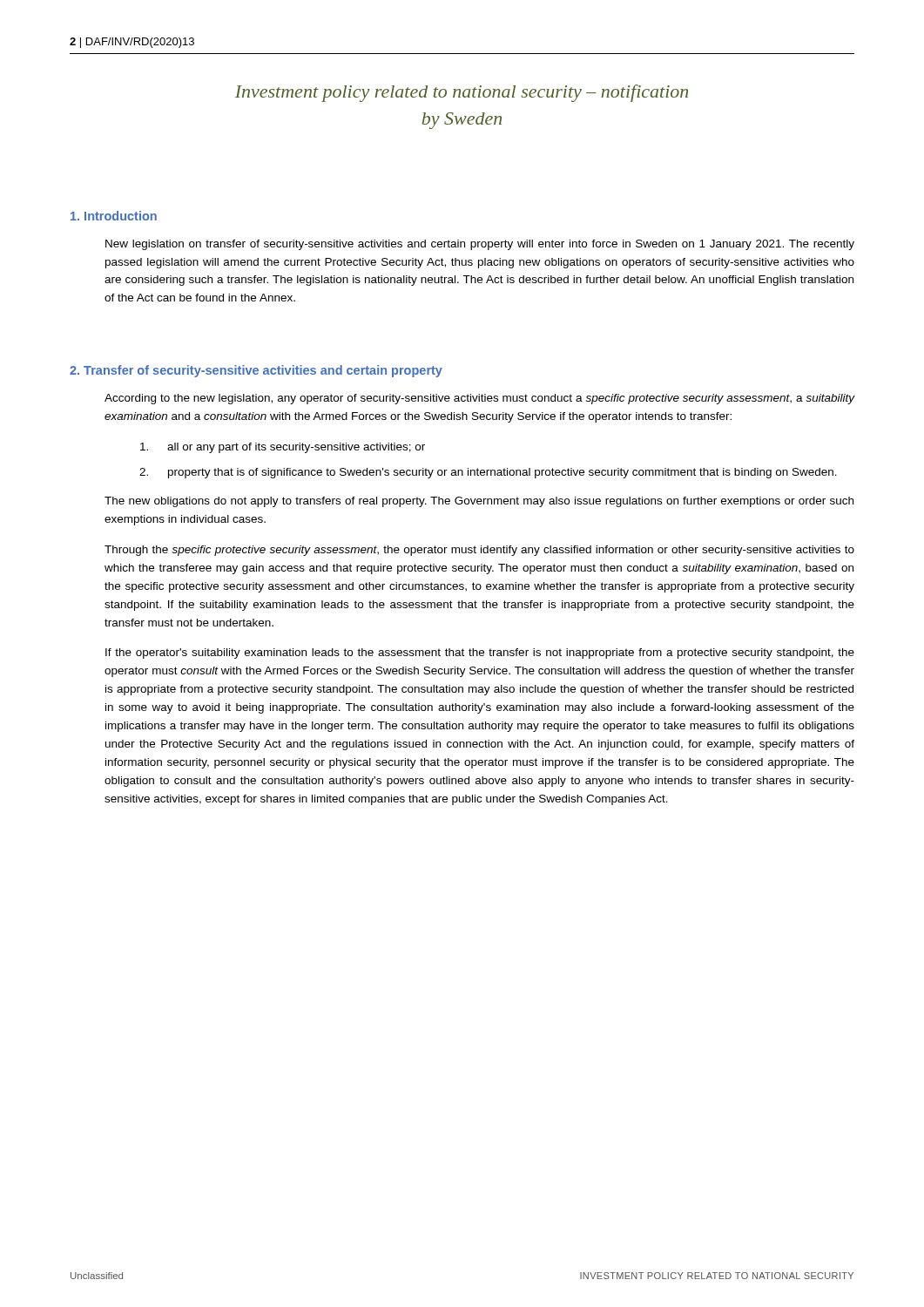
Task: Click on the region starting "all or any part of its security-sensitive"
Action: click(282, 448)
